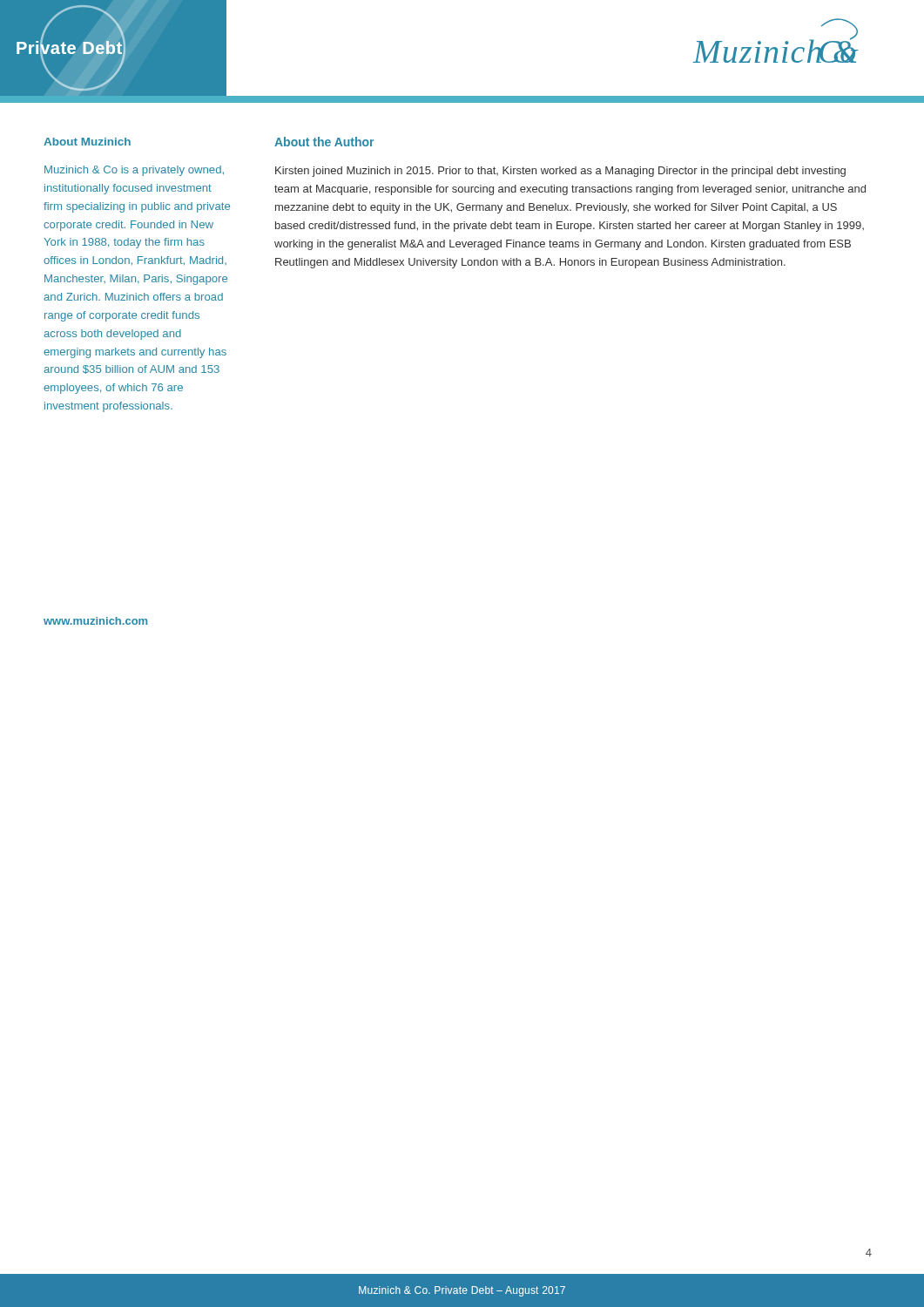The width and height of the screenshot is (924, 1307).
Task: Find the text block containing "Kirsten joined Muzinich in 2015. Prior to that,"
Action: pos(570,216)
